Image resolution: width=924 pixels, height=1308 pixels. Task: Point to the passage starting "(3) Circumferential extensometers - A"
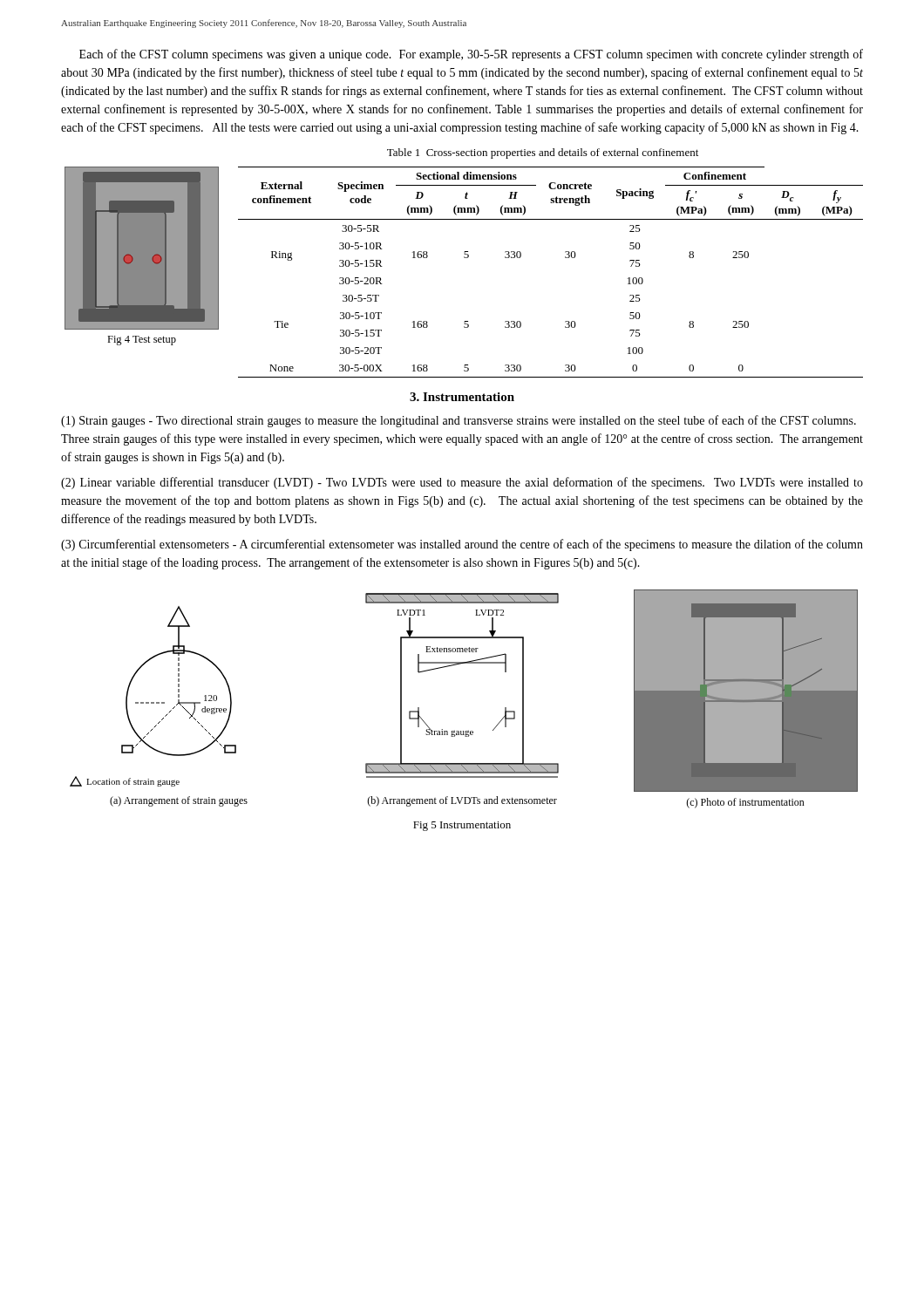462,553
